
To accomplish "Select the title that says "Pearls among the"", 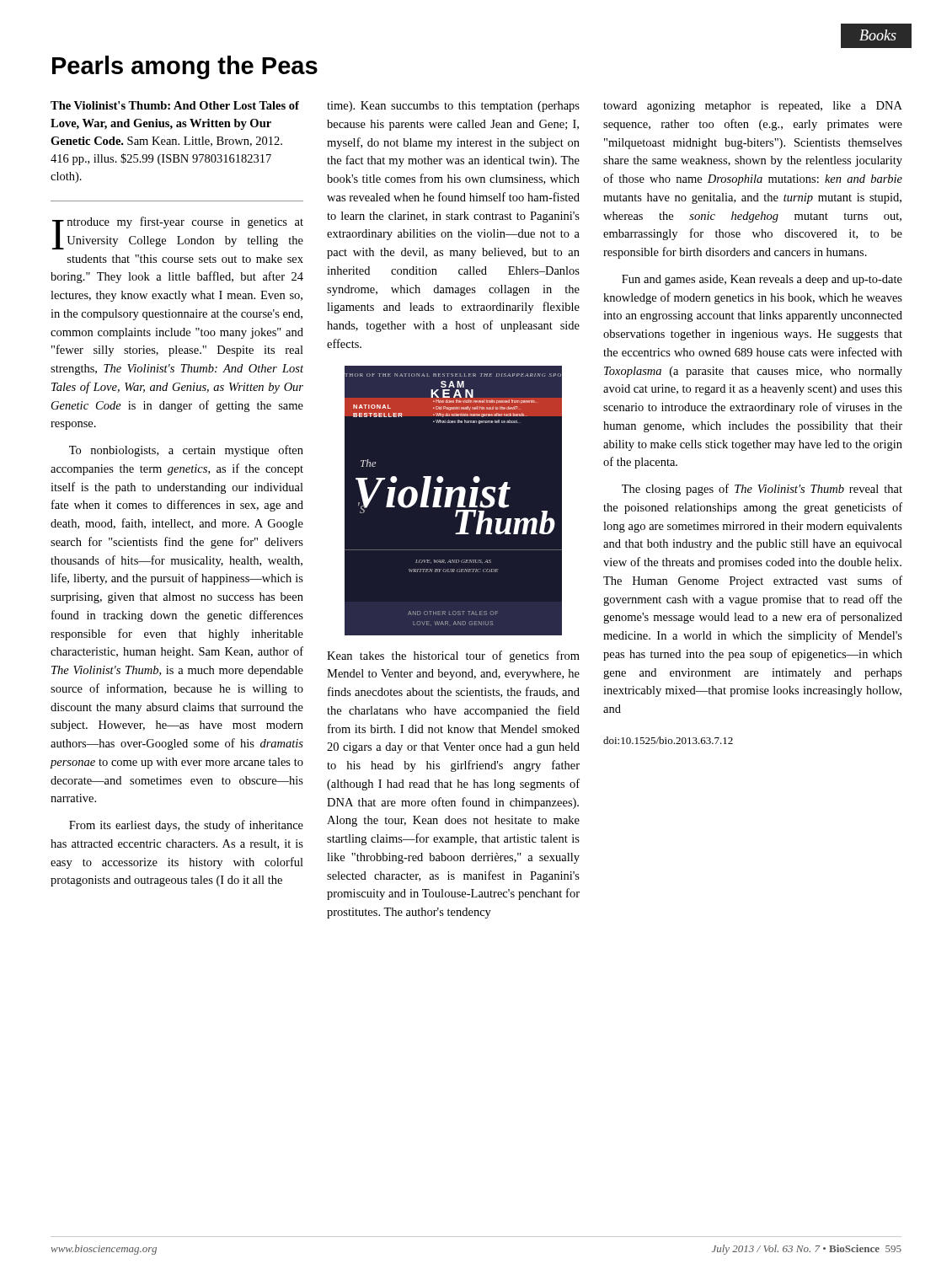I will tap(185, 67).
